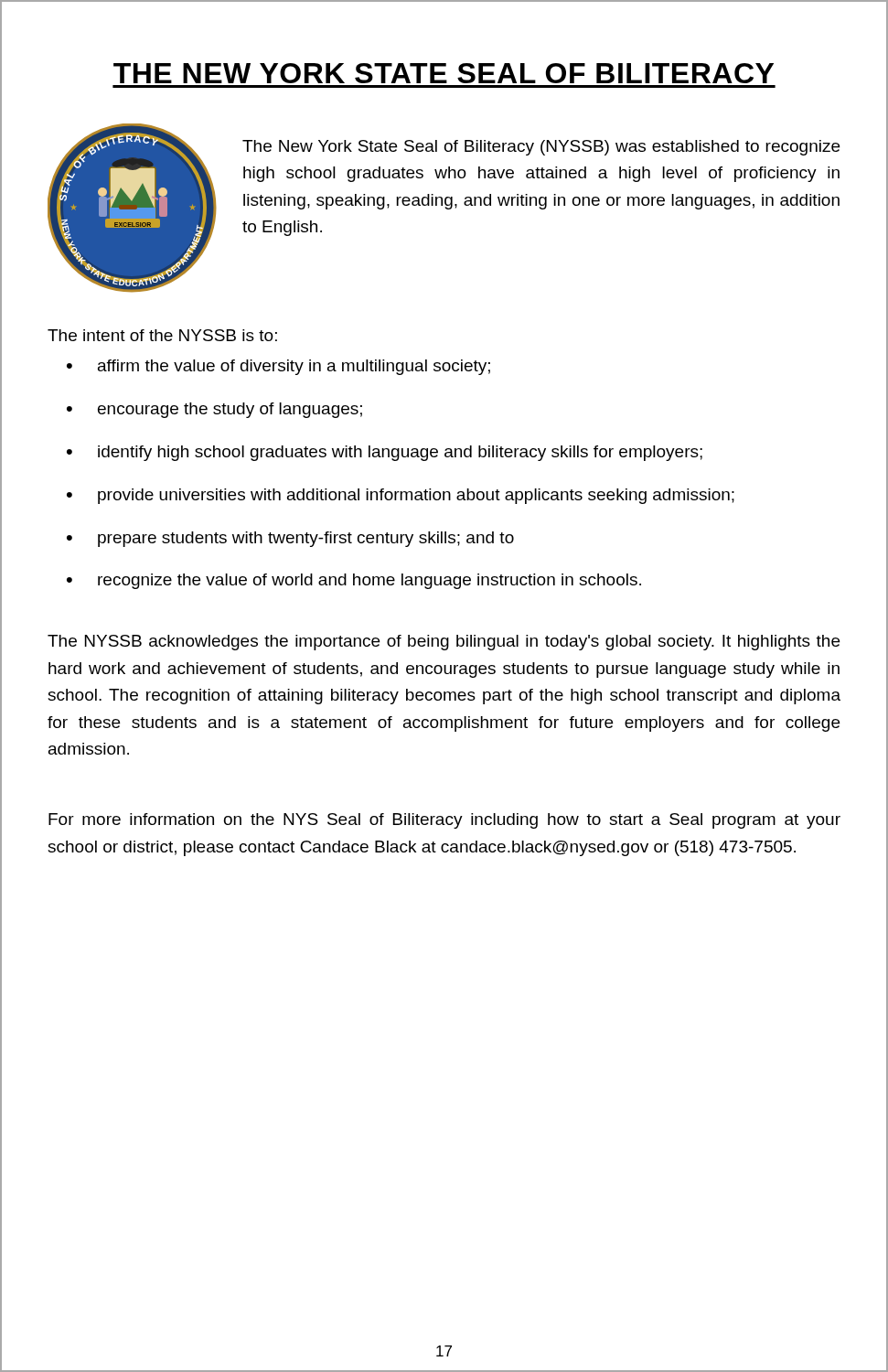The width and height of the screenshot is (888, 1372).
Task: Select the list item that reads "• identify high"
Action: (x=453, y=452)
